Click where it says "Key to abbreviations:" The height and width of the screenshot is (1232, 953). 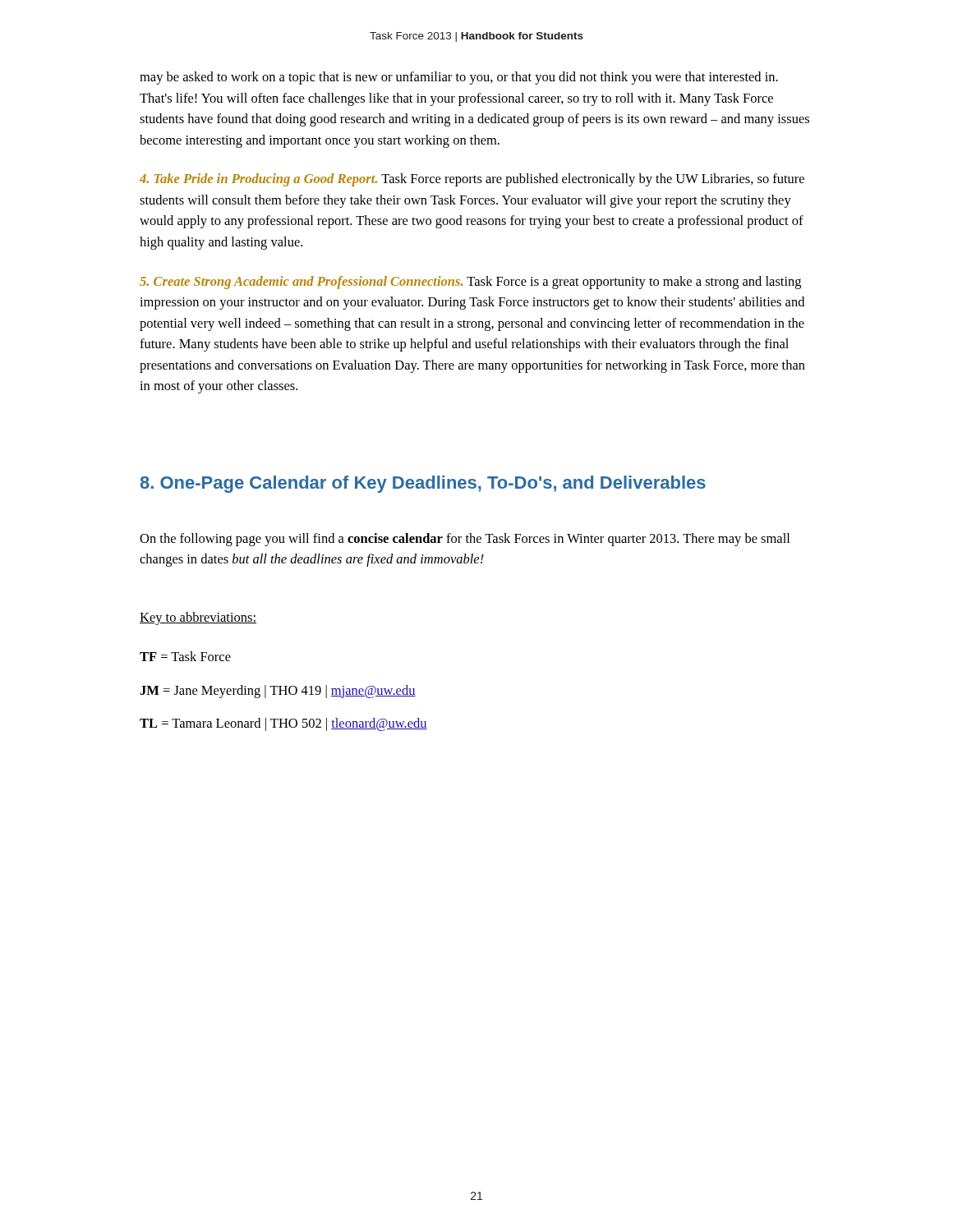pyautogui.click(x=198, y=617)
